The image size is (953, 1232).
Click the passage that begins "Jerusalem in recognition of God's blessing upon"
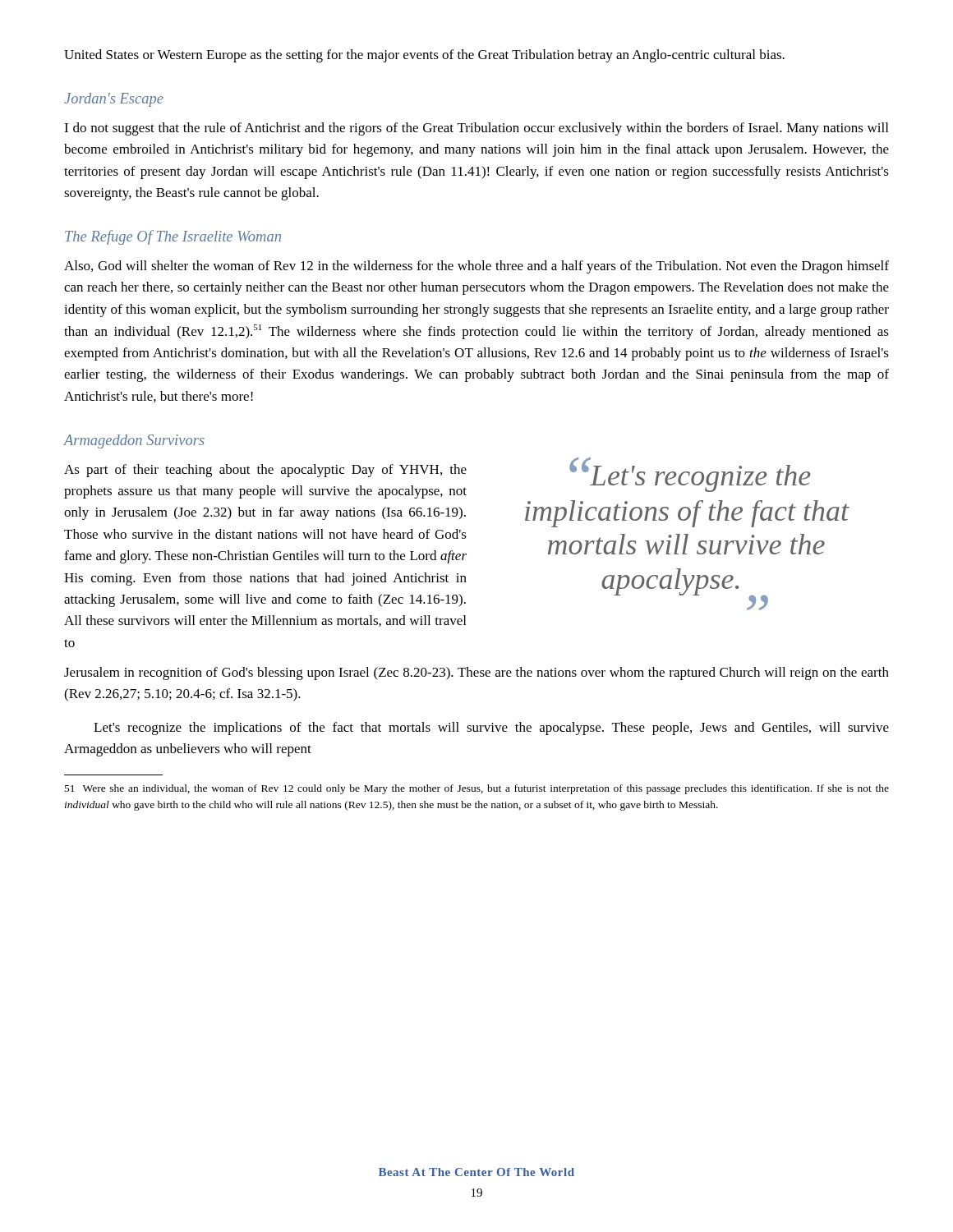(476, 683)
